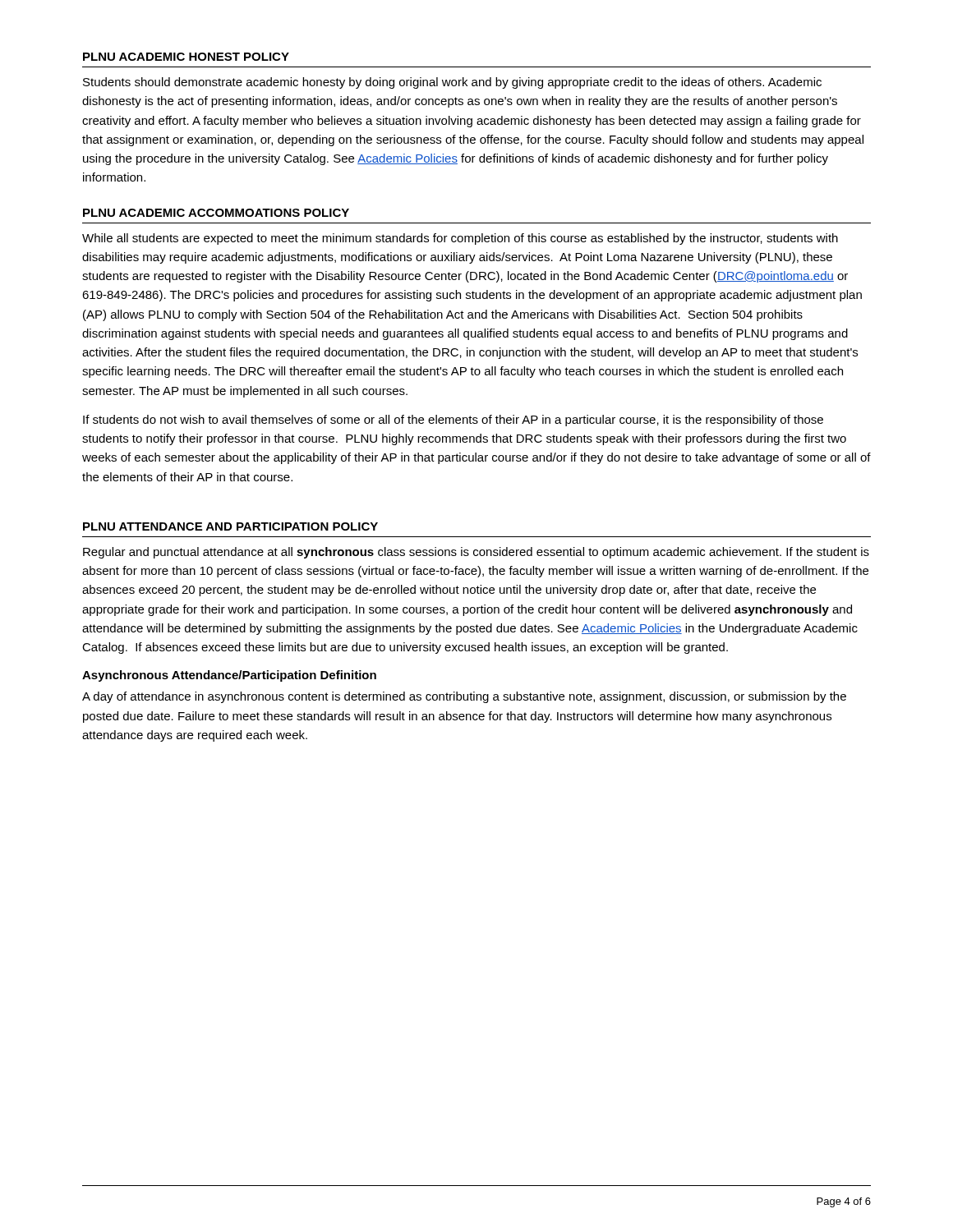The image size is (953, 1232).
Task: Select the region starting "Regular and punctual"
Action: [x=476, y=599]
